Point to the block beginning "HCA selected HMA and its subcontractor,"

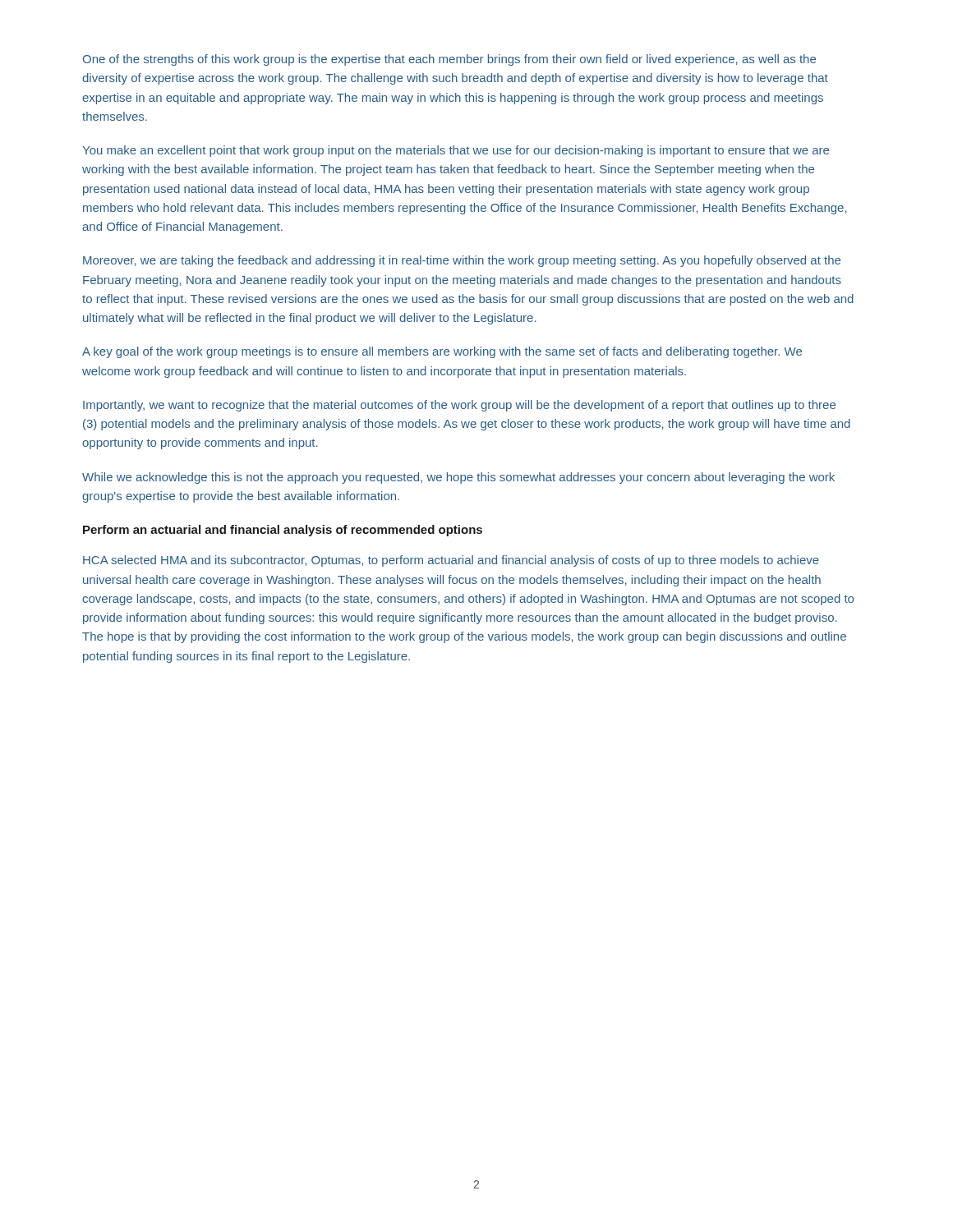[468, 608]
